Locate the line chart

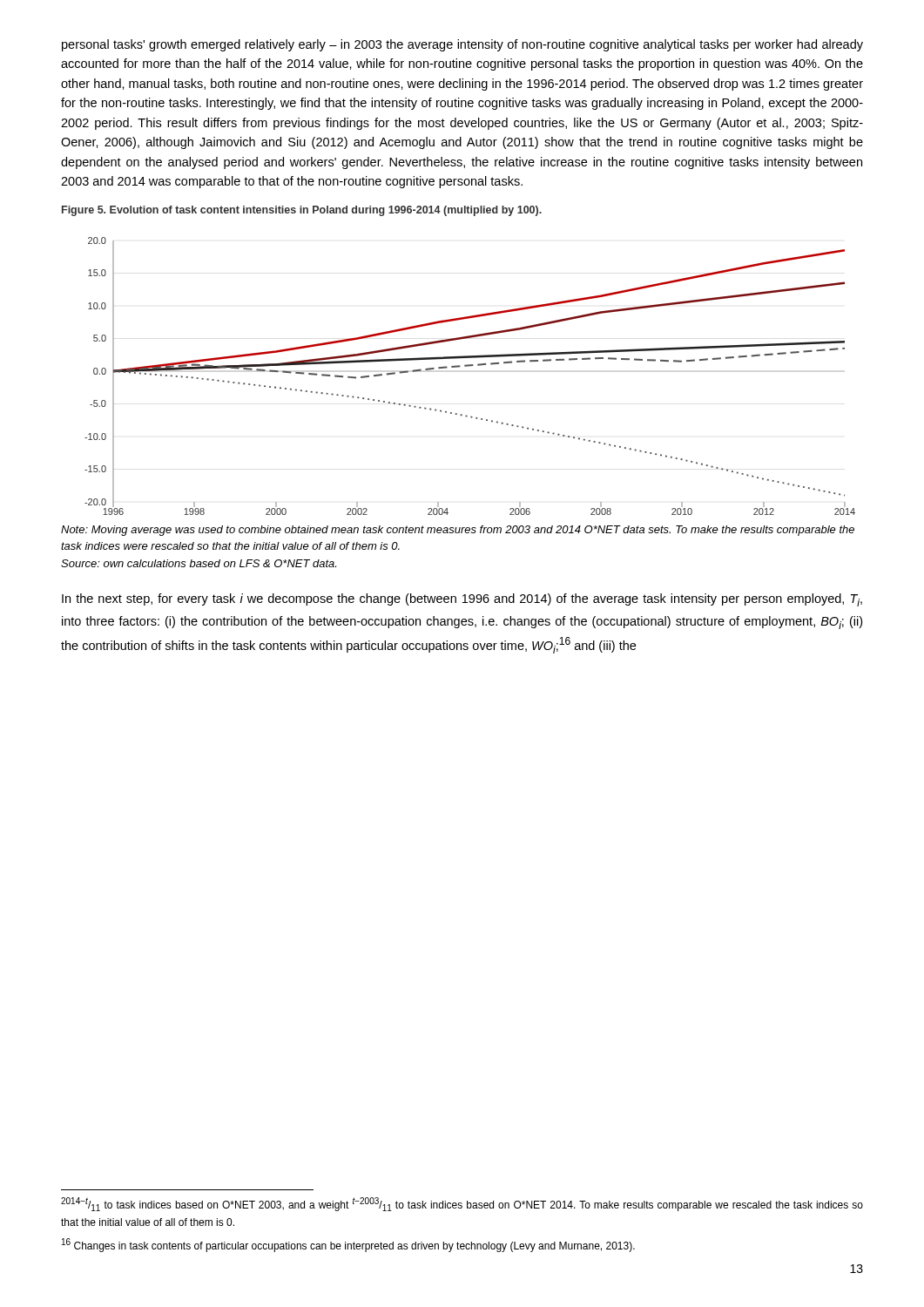462,371
